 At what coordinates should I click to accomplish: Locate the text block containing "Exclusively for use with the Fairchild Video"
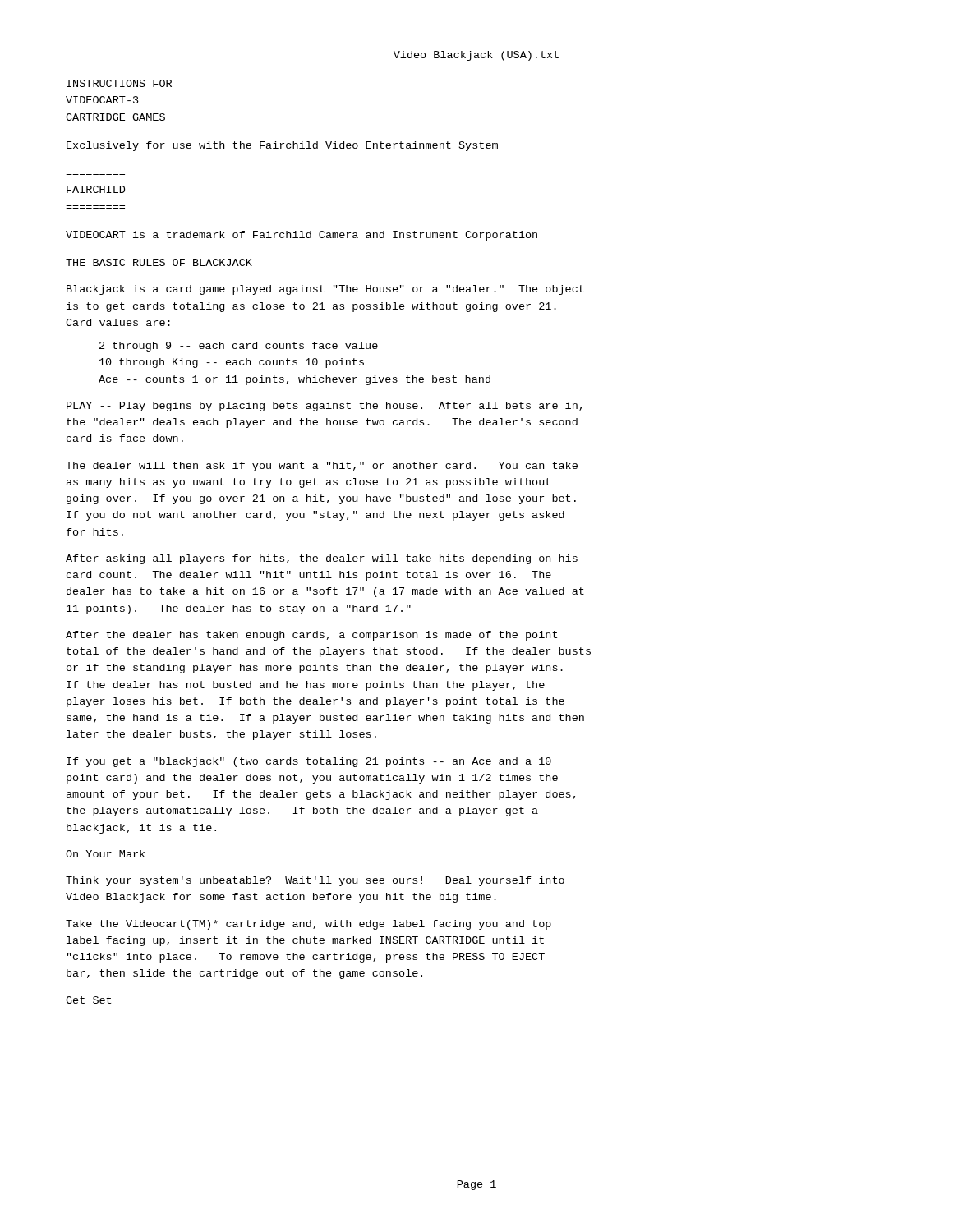point(282,146)
